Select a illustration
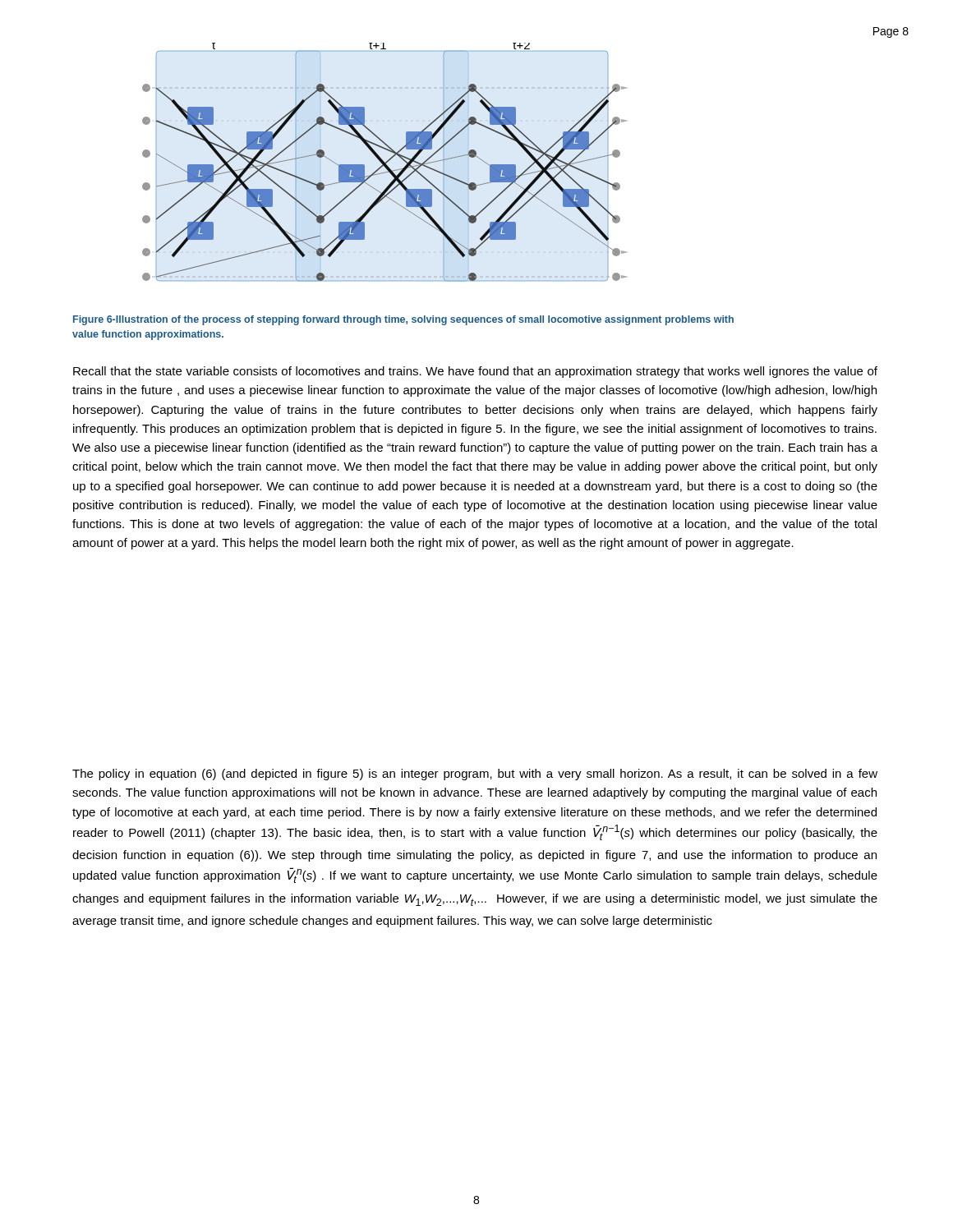 click(x=444, y=173)
